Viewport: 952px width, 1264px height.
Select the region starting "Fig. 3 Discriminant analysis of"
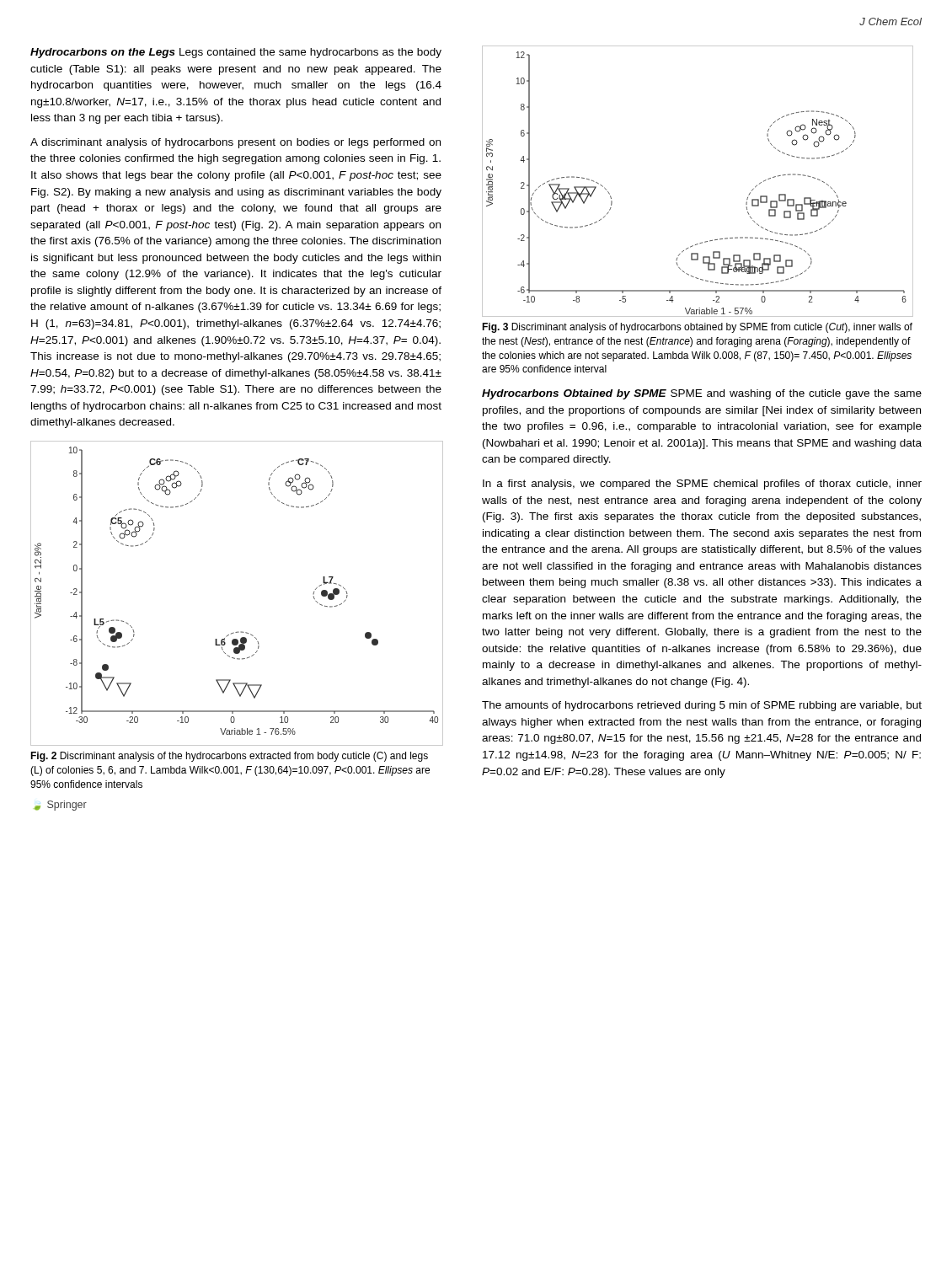click(x=697, y=348)
